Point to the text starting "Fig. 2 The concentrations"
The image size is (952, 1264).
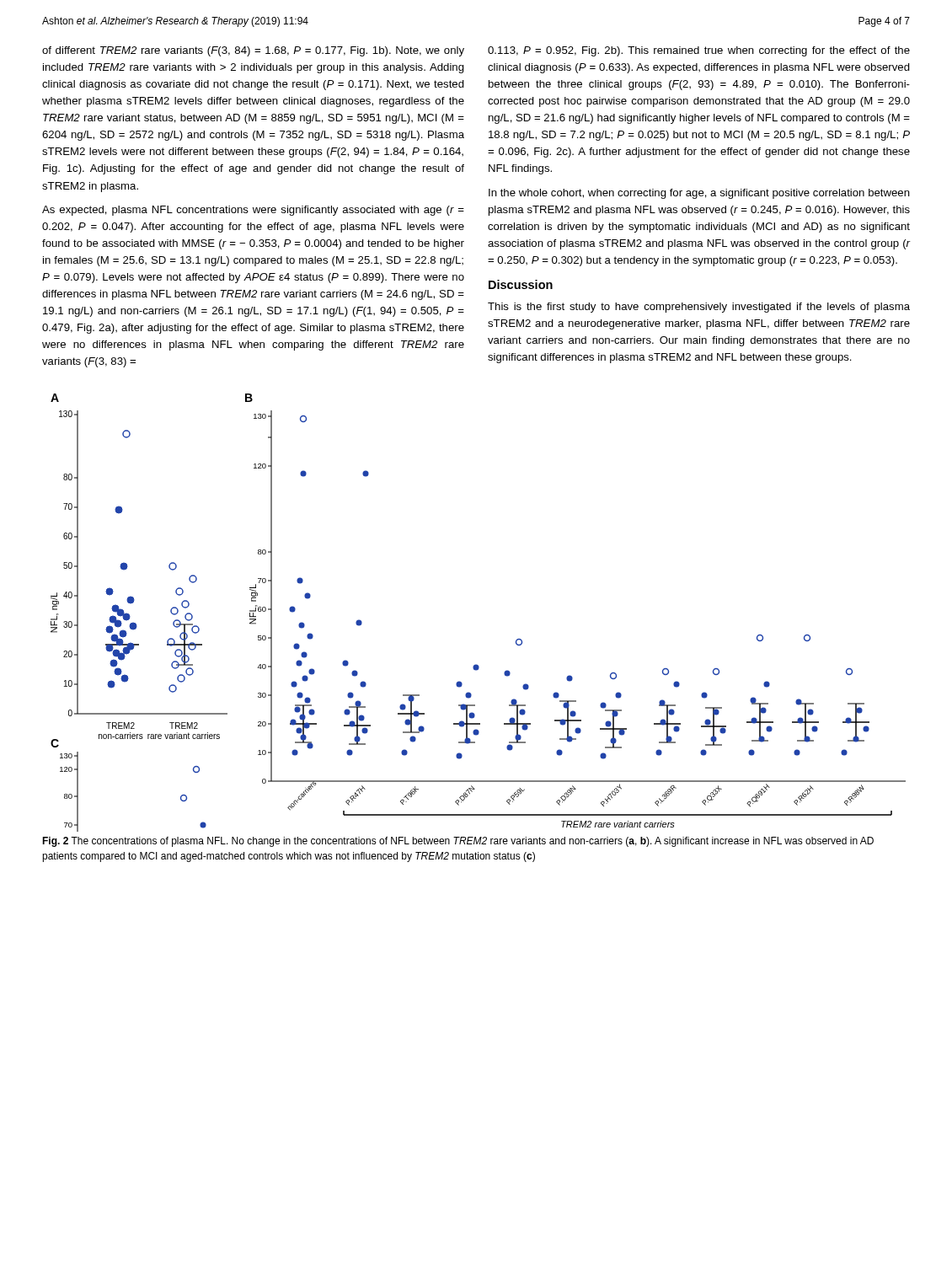[x=458, y=848]
